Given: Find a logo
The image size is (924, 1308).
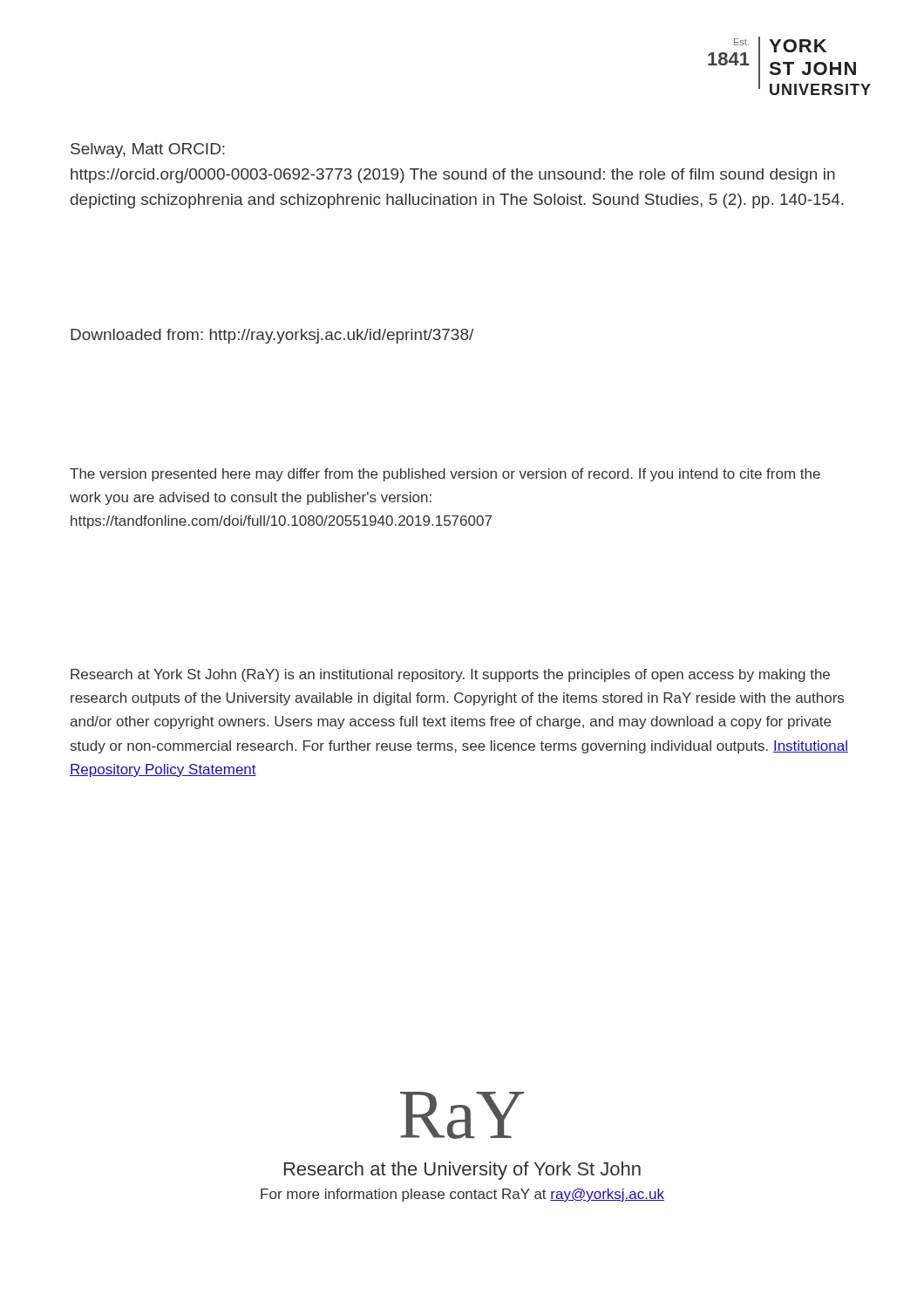Looking at the screenshot, I should (x=789, y=66).
